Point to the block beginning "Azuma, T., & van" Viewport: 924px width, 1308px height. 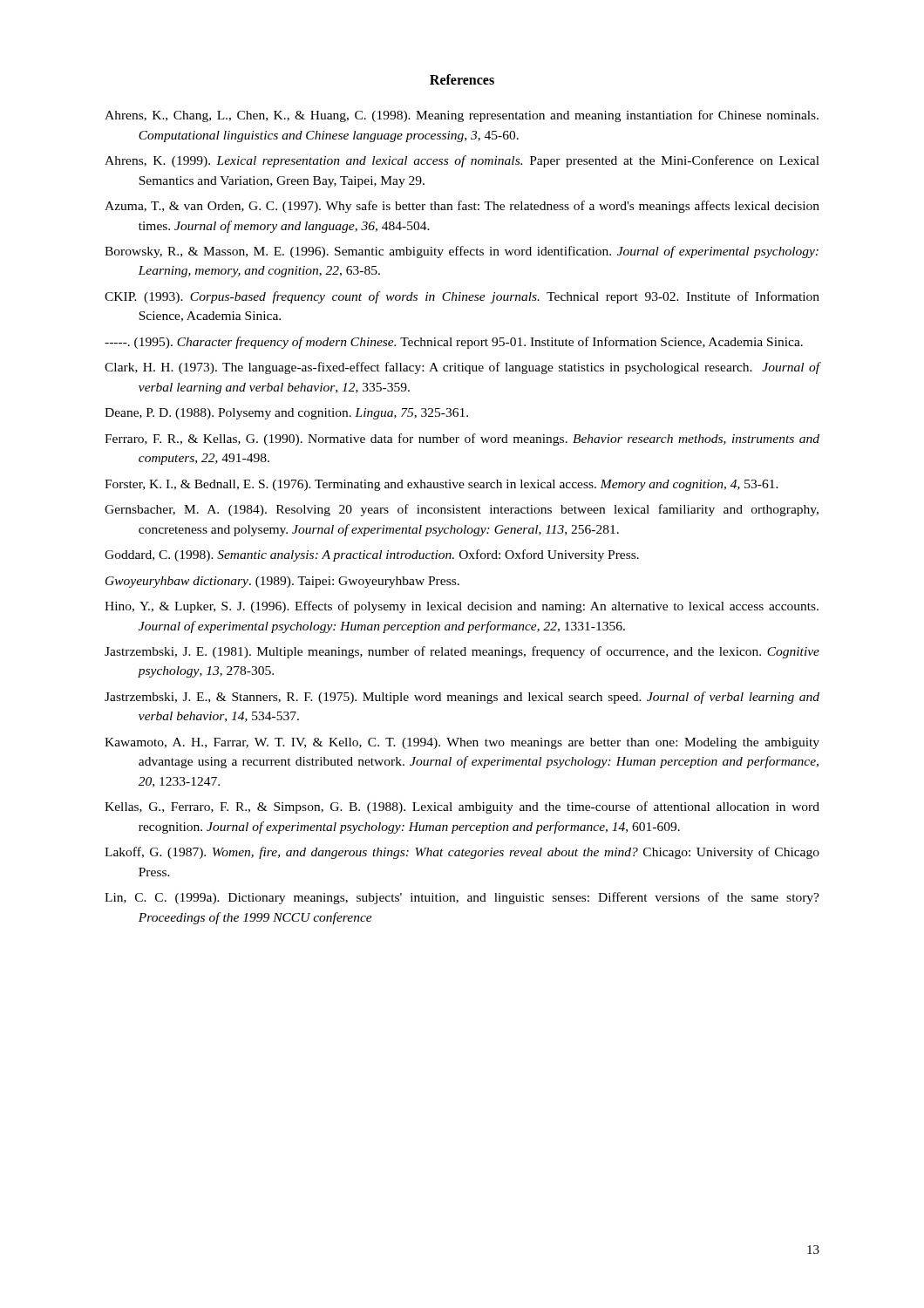pos(462,215)
